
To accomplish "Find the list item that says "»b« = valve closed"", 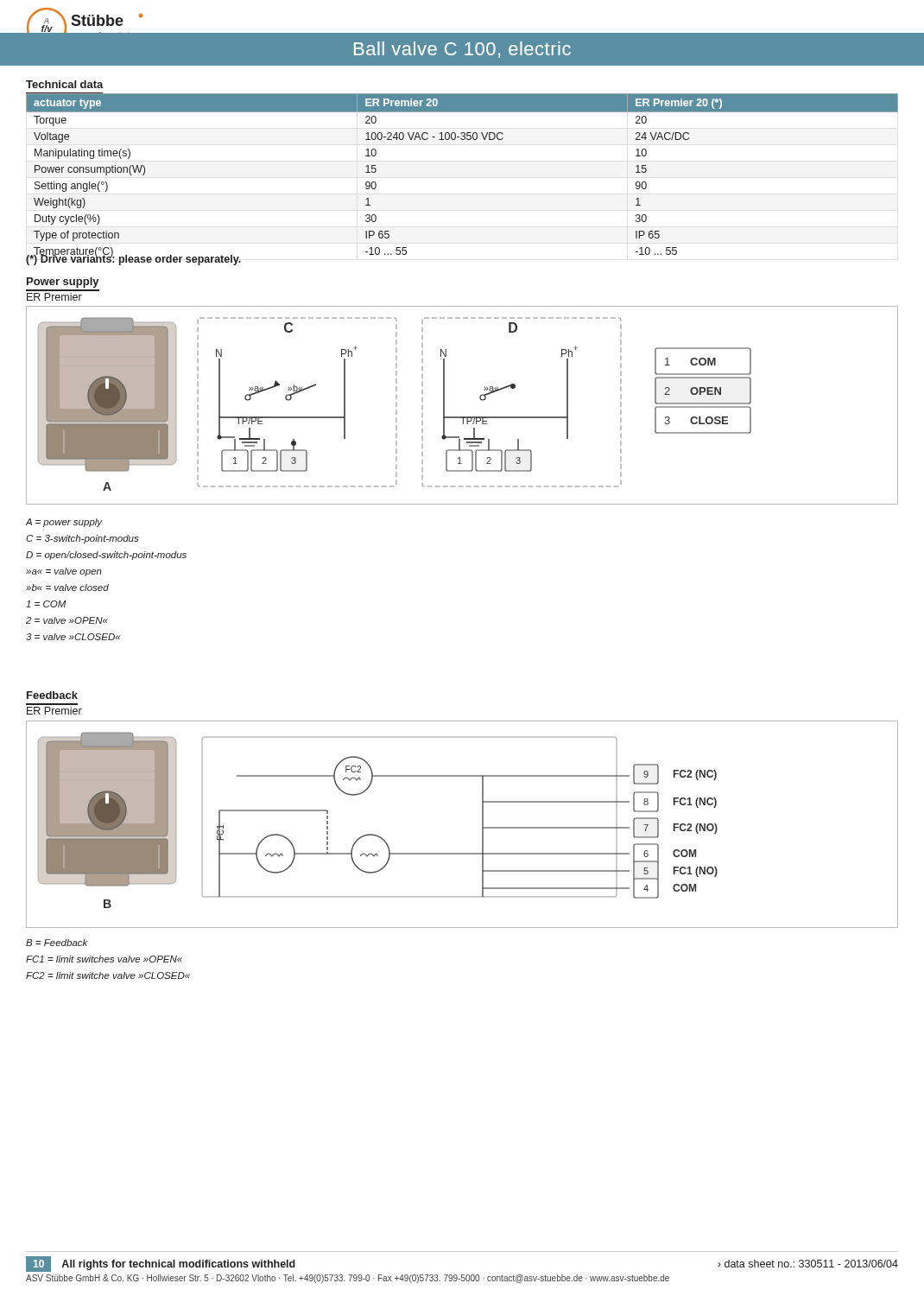I will pos(67,587).
